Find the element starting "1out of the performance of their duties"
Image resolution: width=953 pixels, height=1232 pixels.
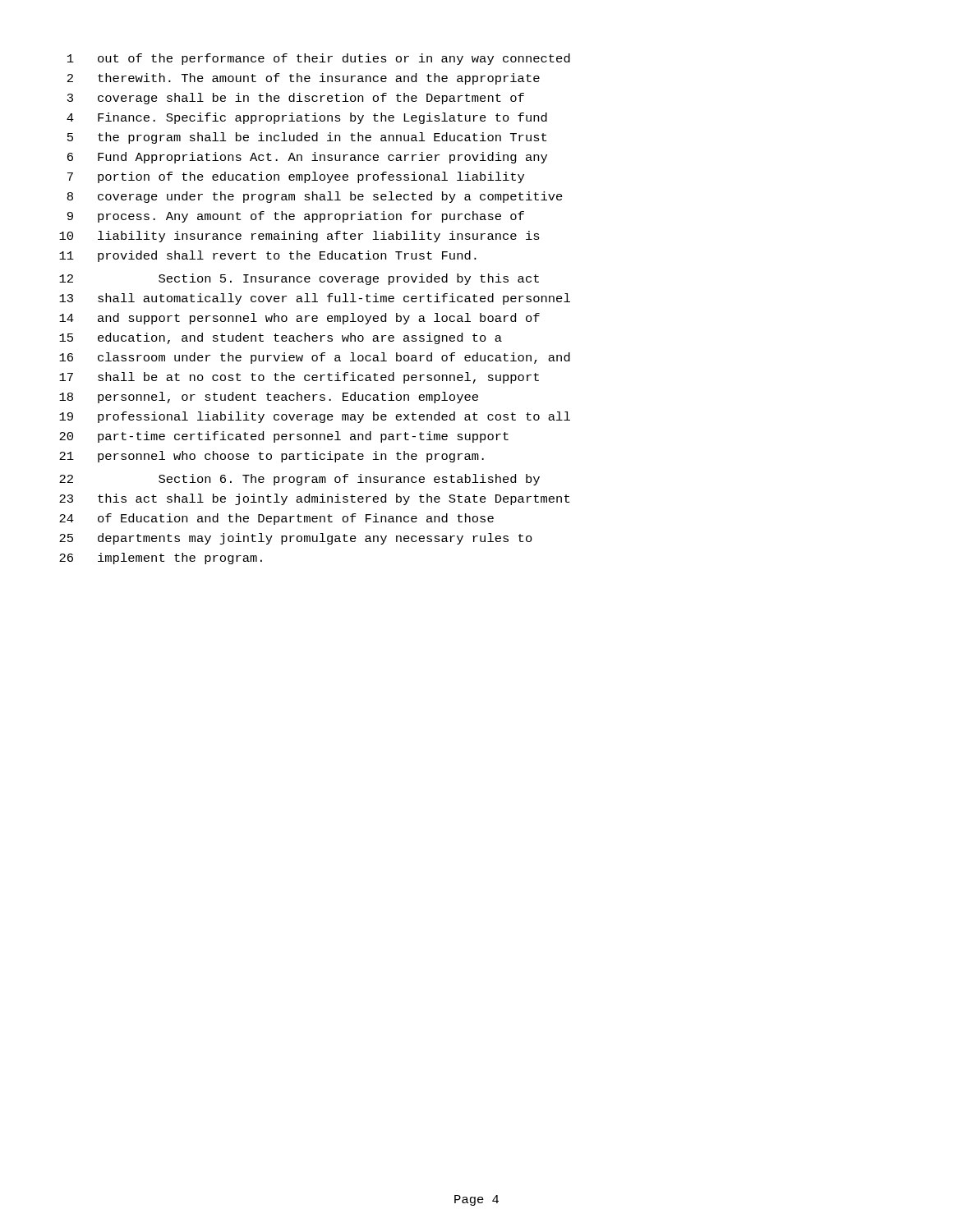point(476,158)
